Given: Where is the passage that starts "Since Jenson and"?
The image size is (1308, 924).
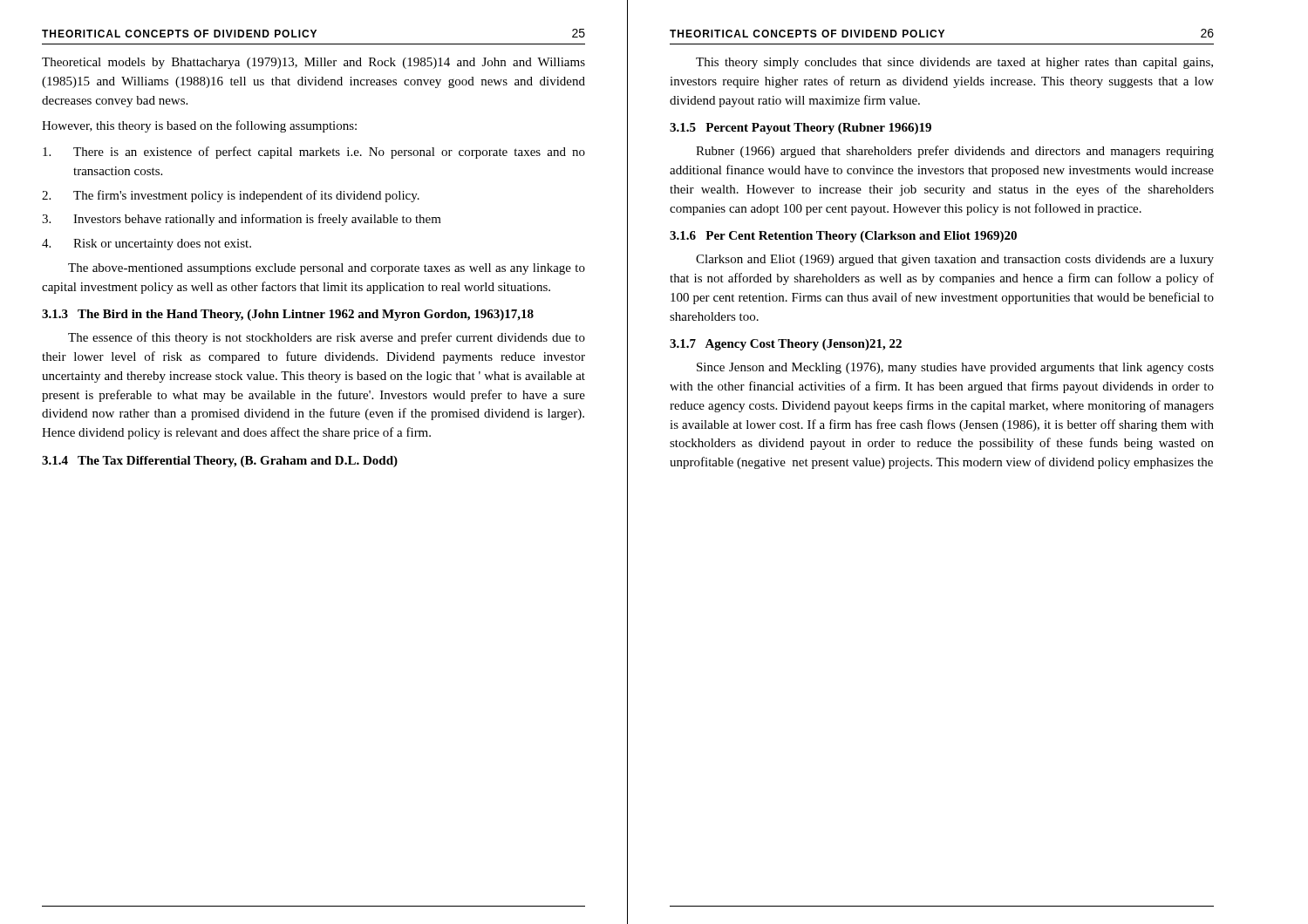Looking at the screenshot, I should click(942, 415).
